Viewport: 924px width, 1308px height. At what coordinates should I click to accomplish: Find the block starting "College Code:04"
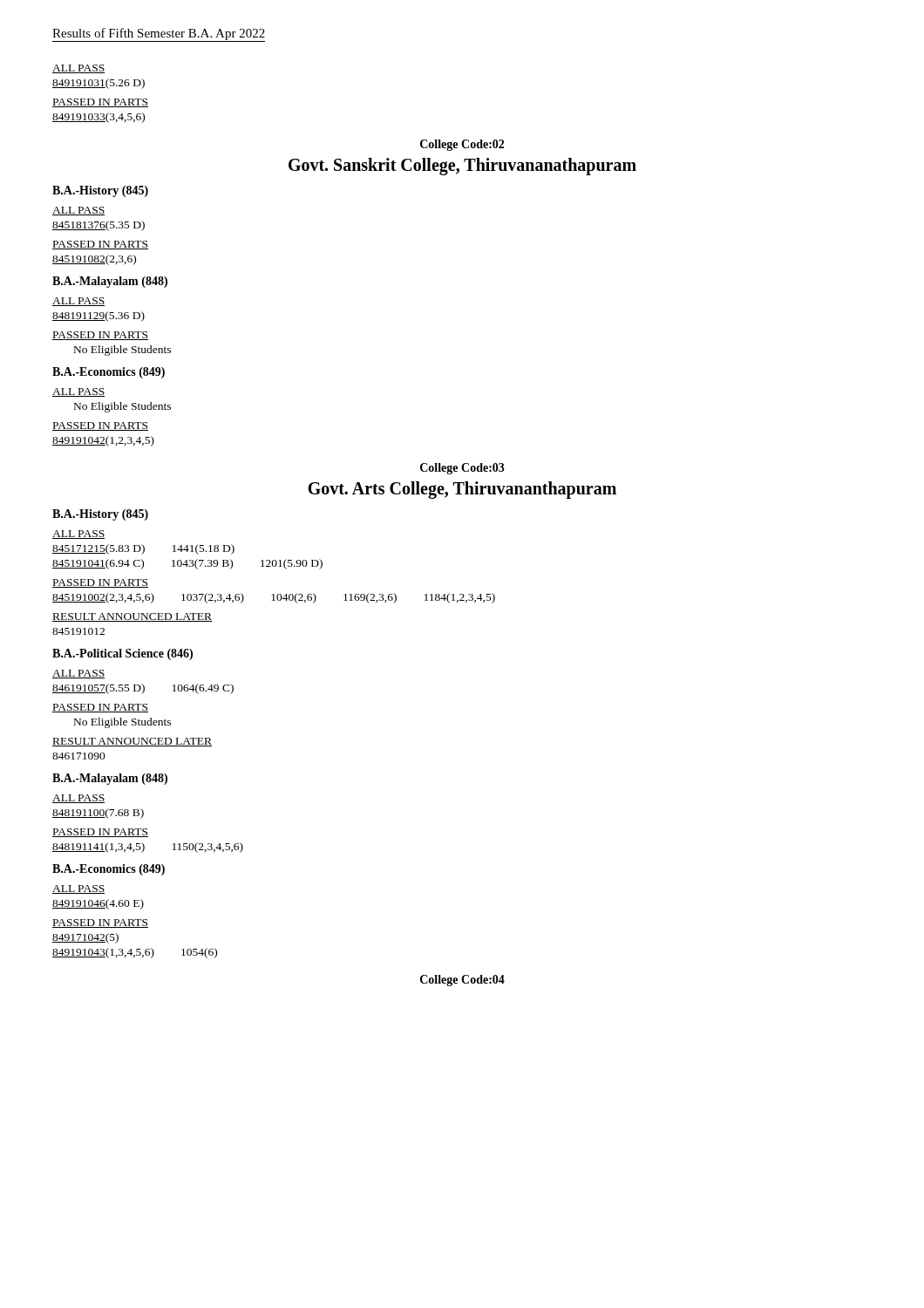tap(462, 980)
